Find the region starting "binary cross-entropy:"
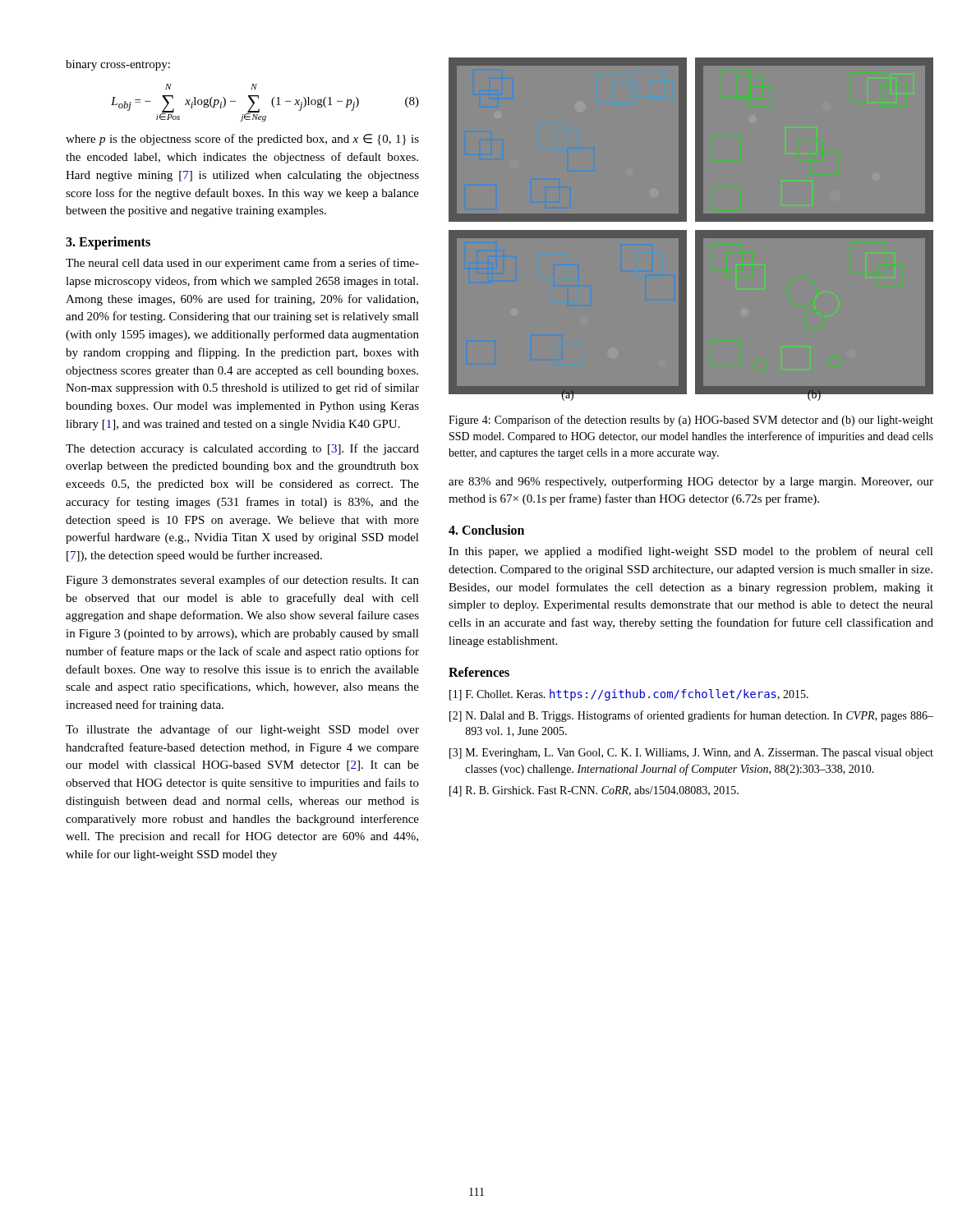Screen dimensions: 1232x953 (x=118, y=64)
